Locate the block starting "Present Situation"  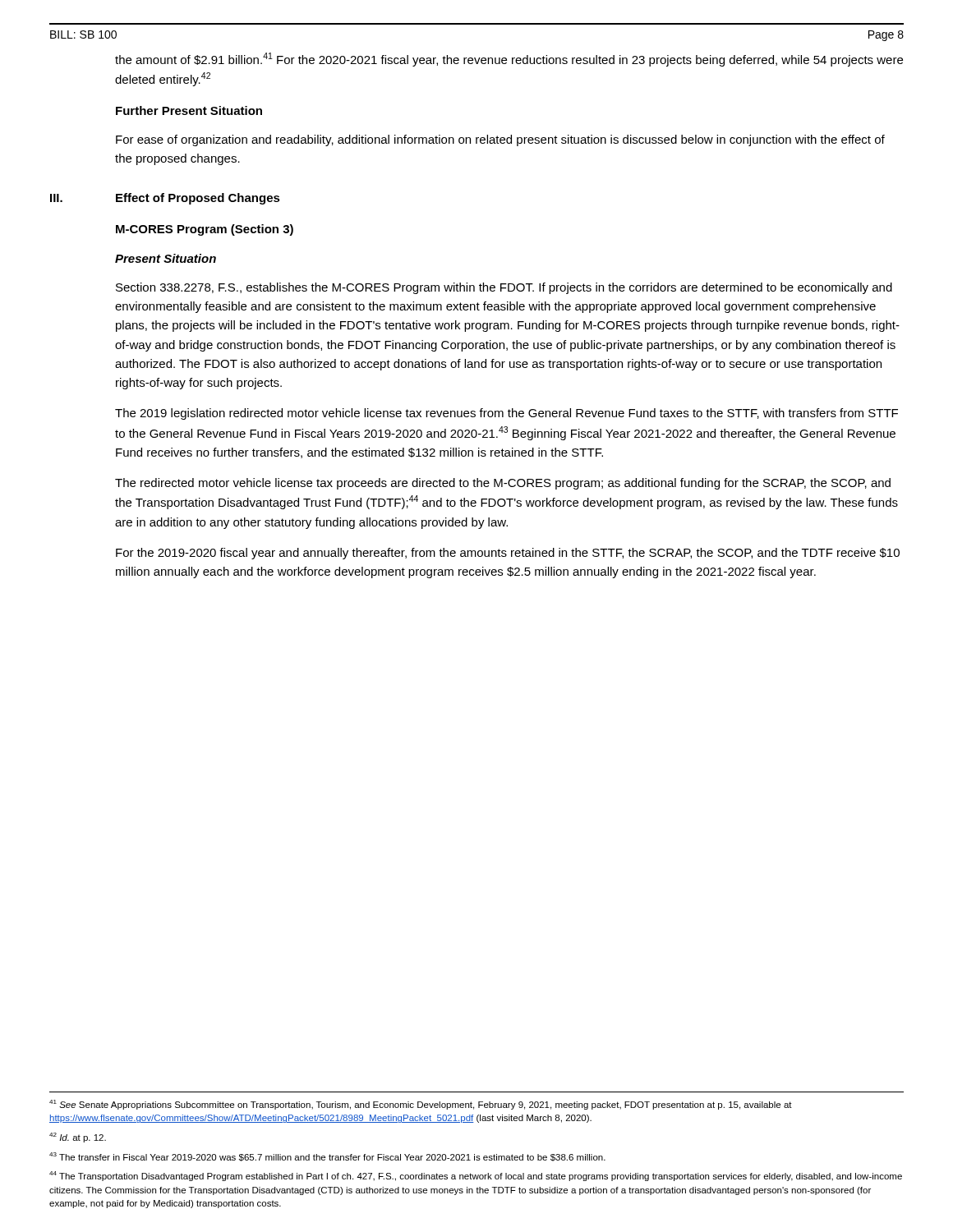[x=166, y=258]
